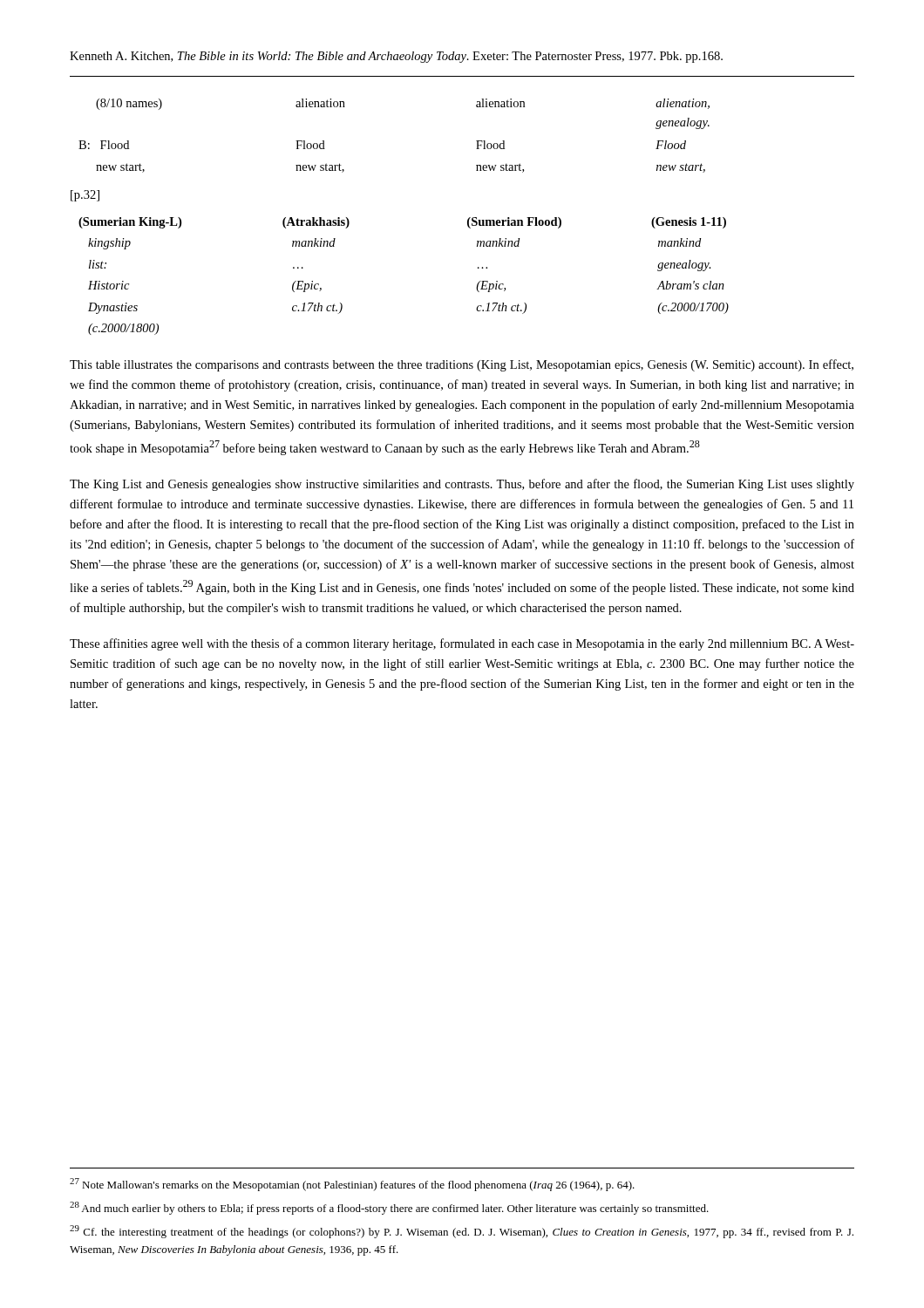
Task: Locate the table with the text "c.17th ct.)"
Action: (462, 275)
